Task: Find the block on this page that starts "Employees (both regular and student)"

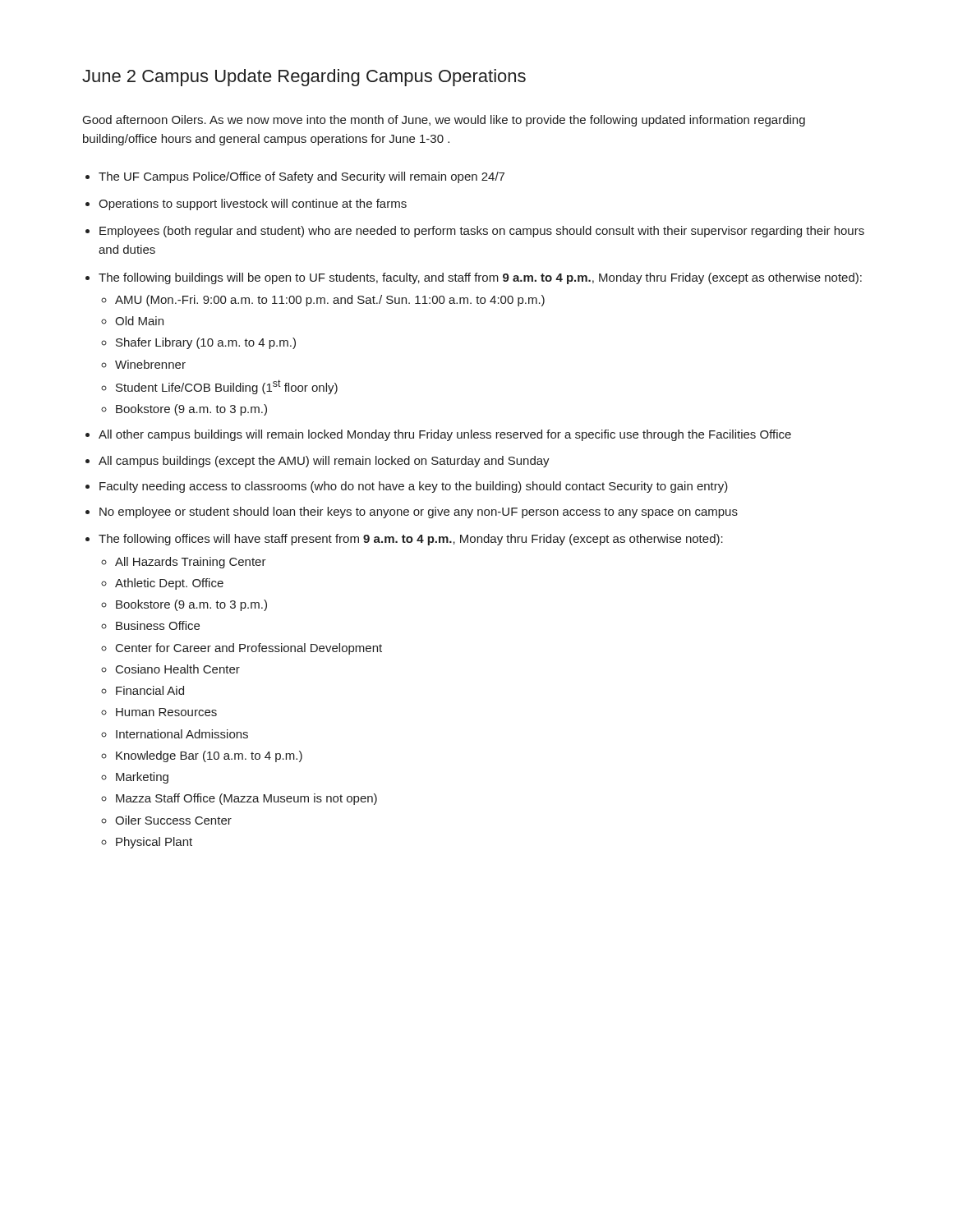Action: pos(481,240)
